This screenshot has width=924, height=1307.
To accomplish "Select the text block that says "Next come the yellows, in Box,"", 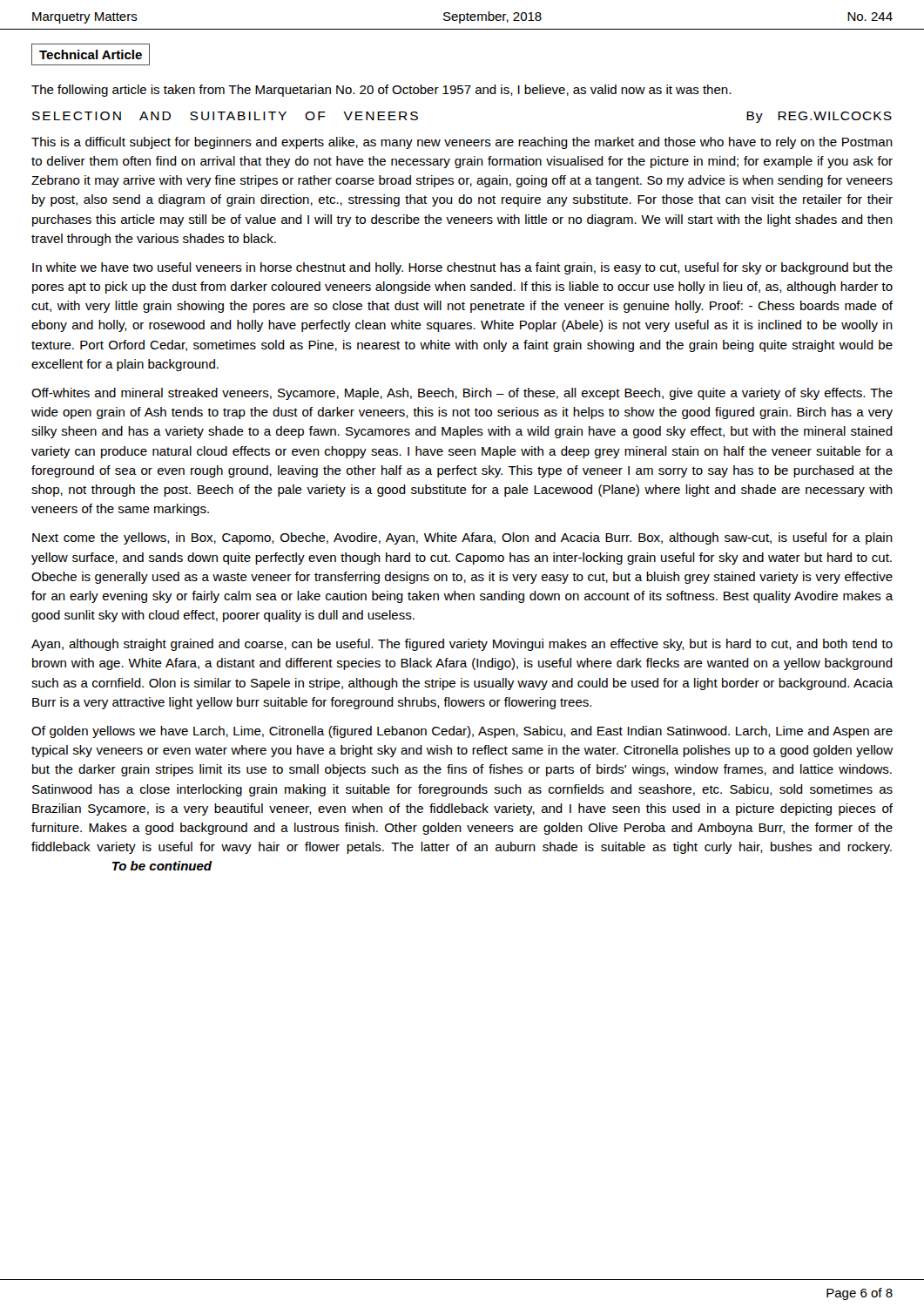I will (x=462, y=576).
